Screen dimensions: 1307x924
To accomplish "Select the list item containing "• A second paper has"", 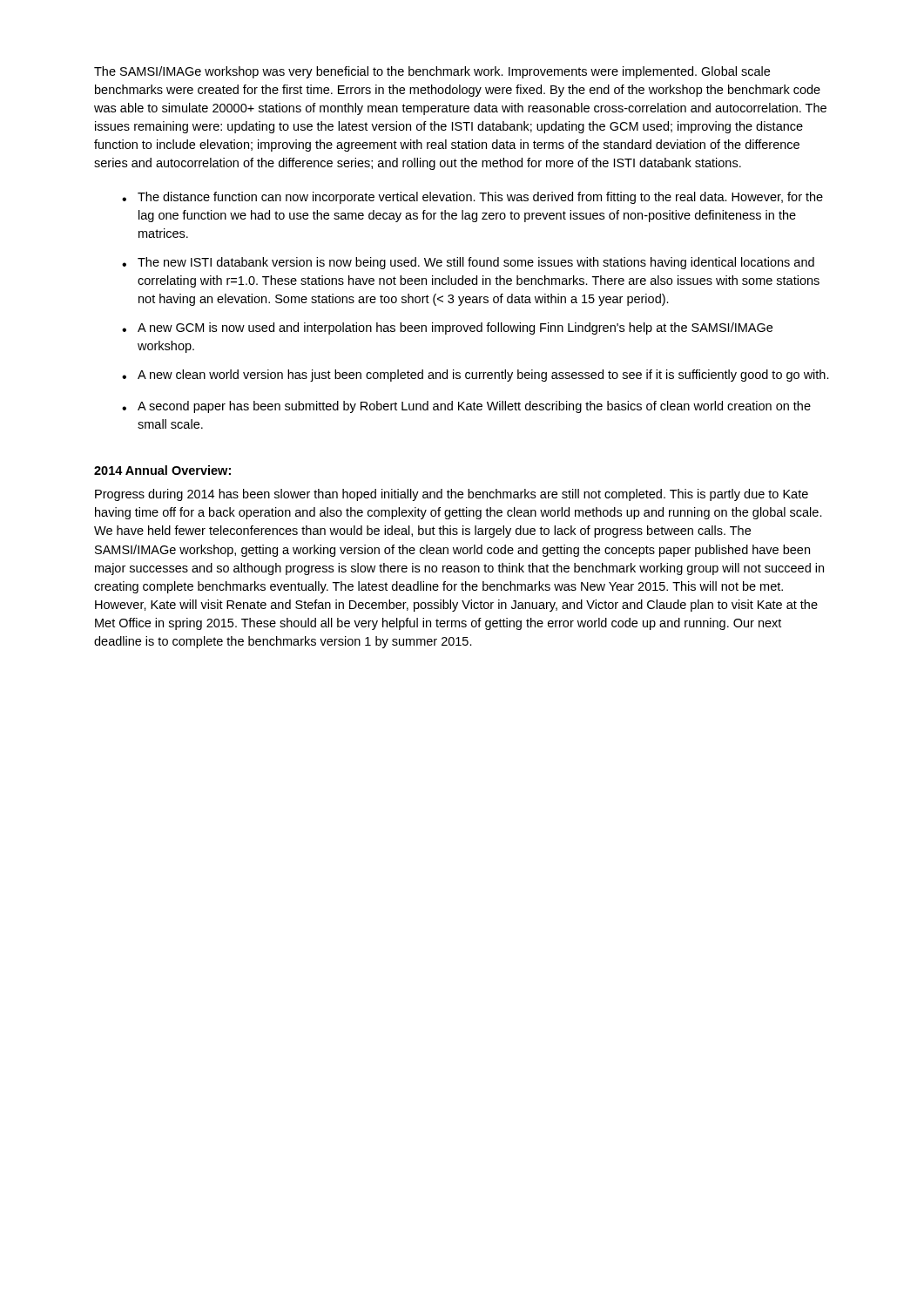I will (x=476, y=416).
